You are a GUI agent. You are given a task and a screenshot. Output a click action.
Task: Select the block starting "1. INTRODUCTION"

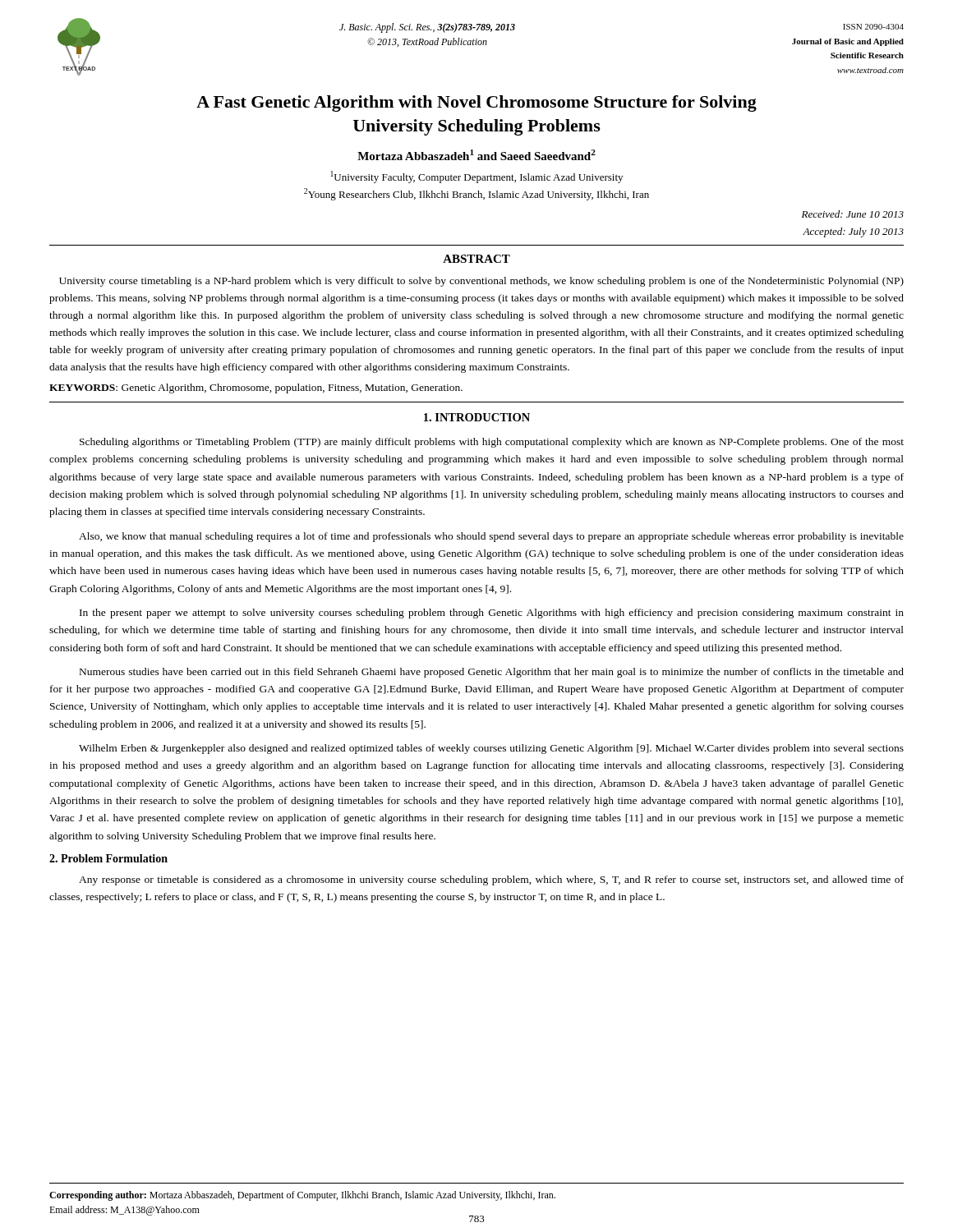point(476,417)
